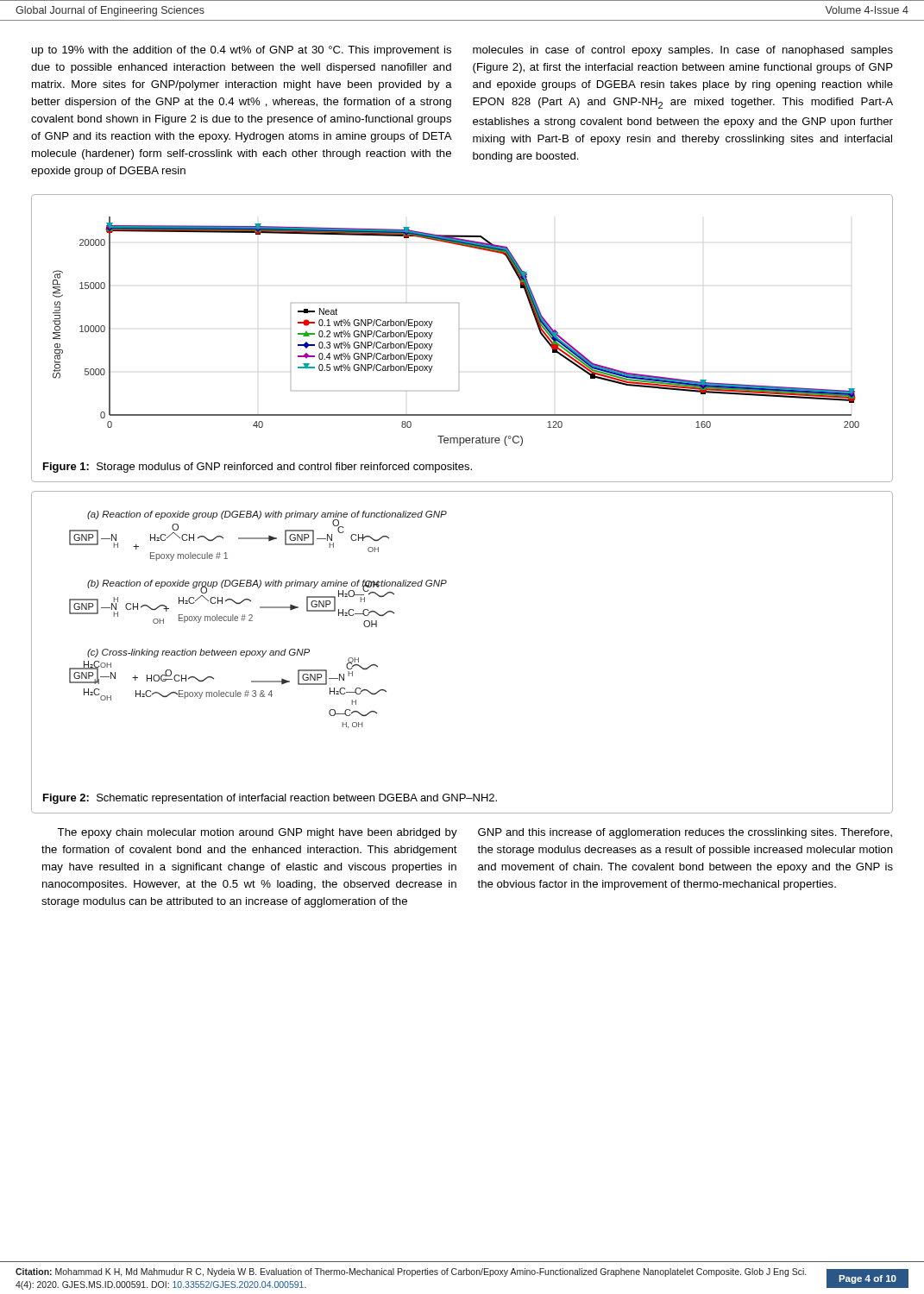Locate the line chart
The height and width of the screenshot is (1294, 924).
462,328
